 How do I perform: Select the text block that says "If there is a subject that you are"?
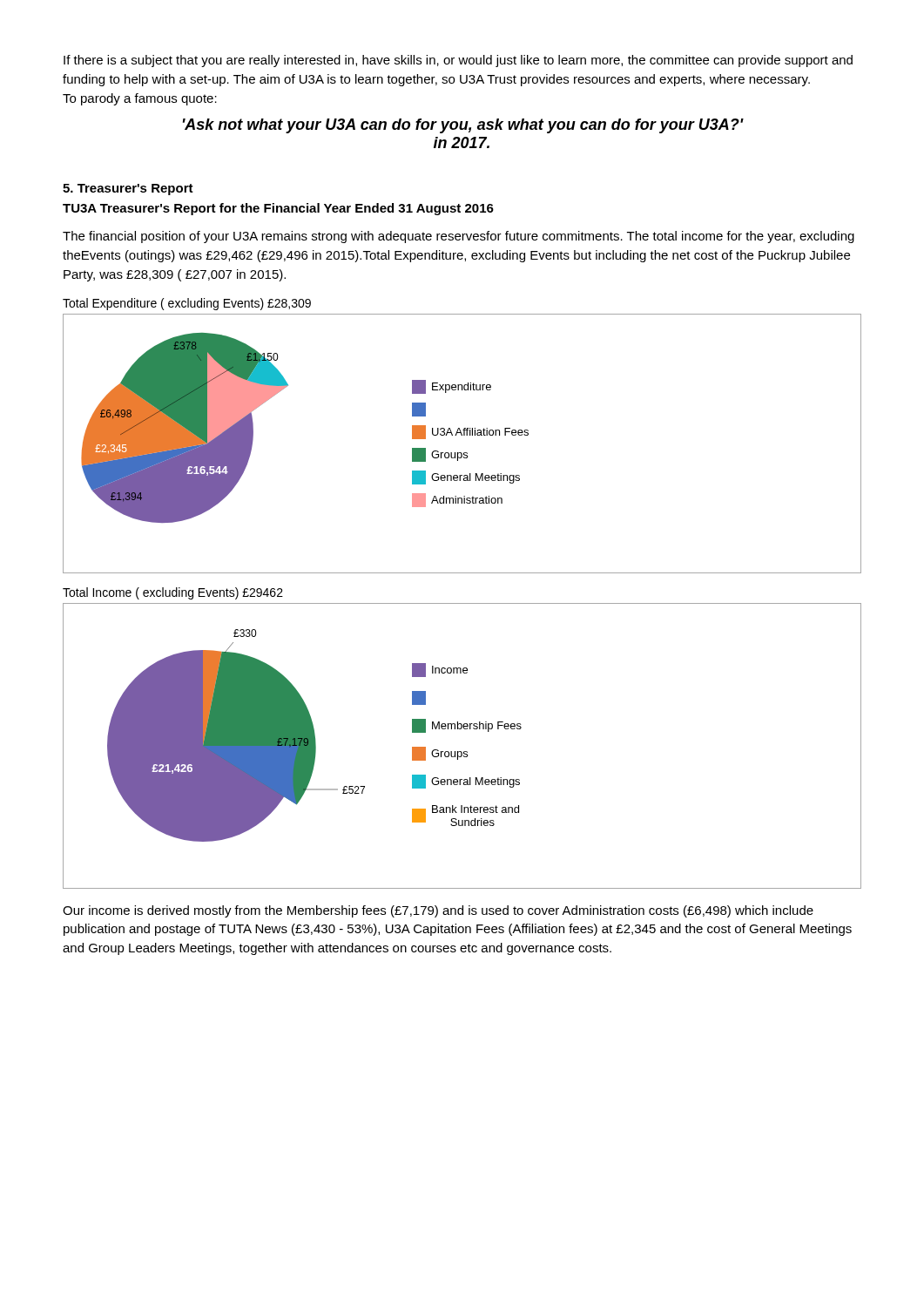point(458,79)
